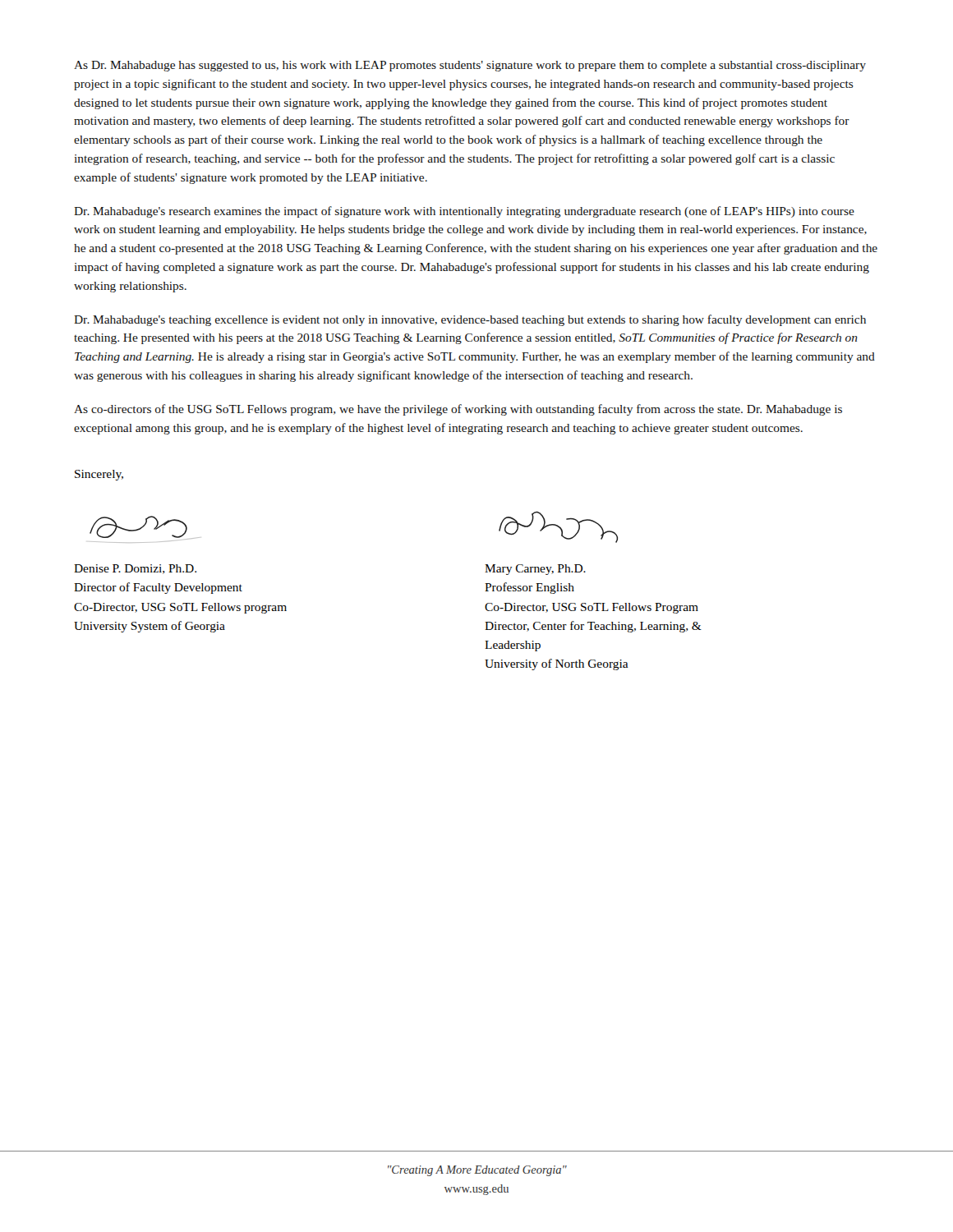Screen dimensions: 1232x953
Task: Click the passage that begins "Dr. Mahabaduge's teaching excellence is"
Action: 474,347
